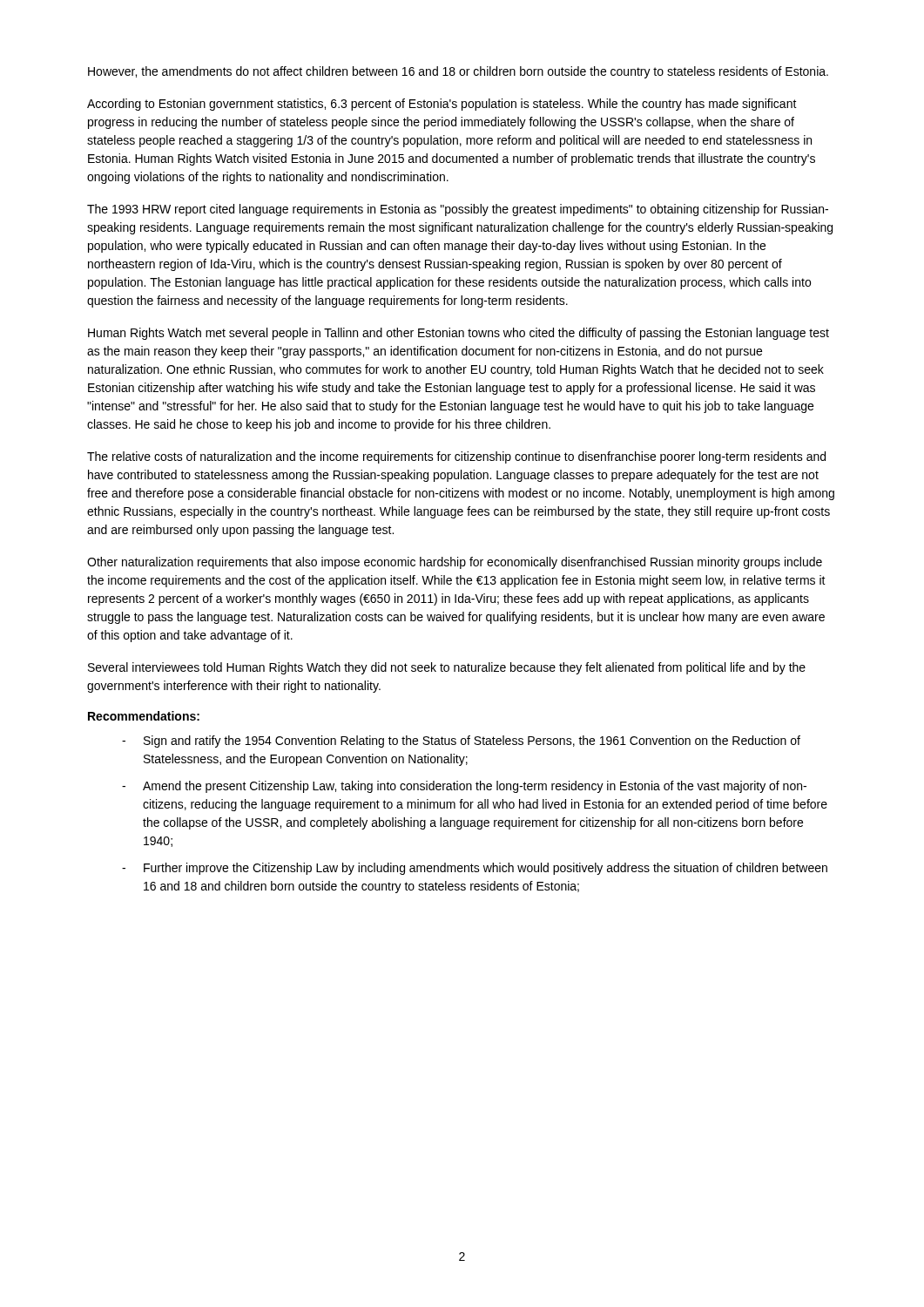The height and width of the screenshot is (1307, 924).
Task: Find the text block that says "The 1993 HRW report cited language"
Action: (460, 255)
